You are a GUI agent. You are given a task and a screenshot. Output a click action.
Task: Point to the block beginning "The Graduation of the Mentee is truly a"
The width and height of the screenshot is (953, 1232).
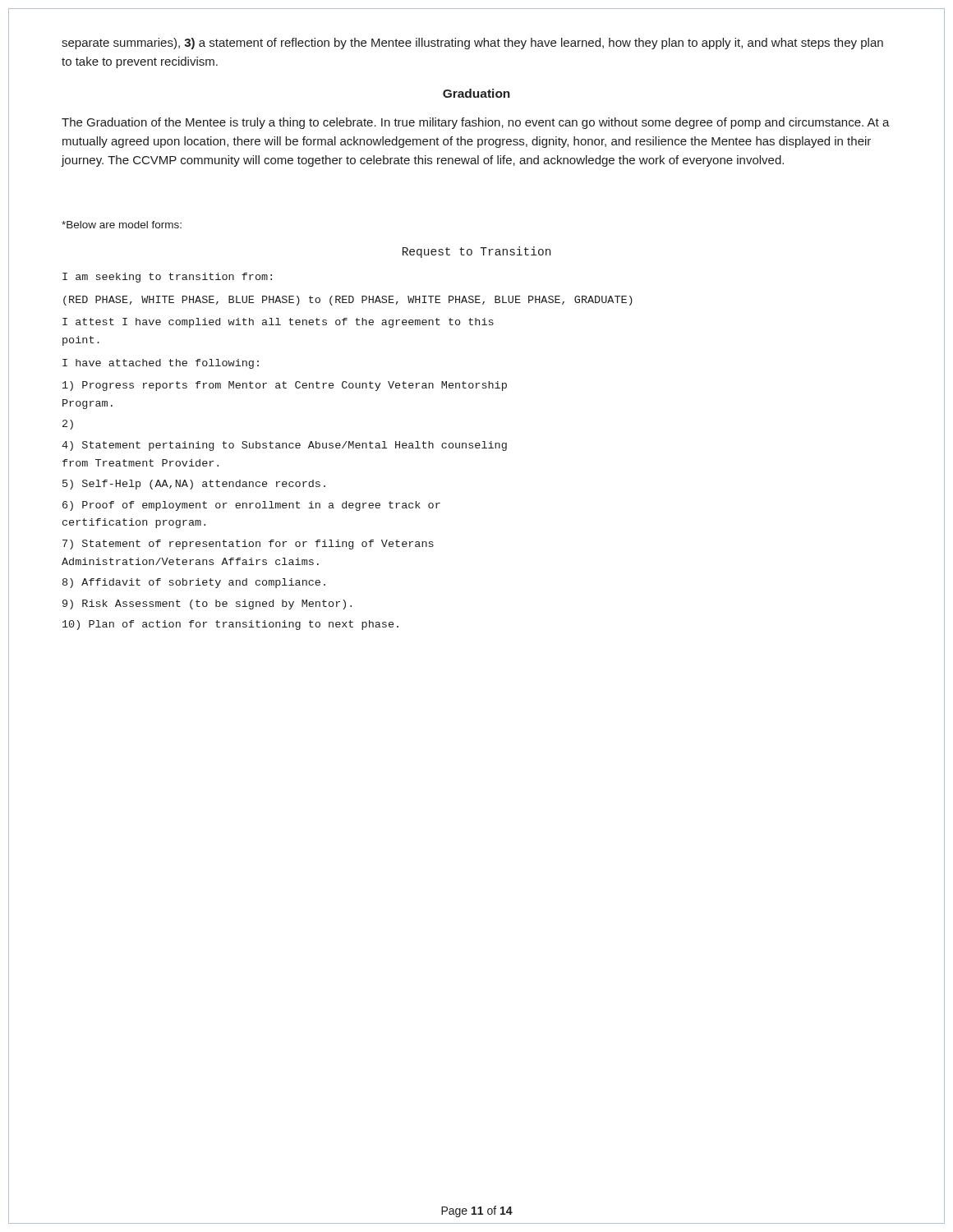click(x=475, y=141)
